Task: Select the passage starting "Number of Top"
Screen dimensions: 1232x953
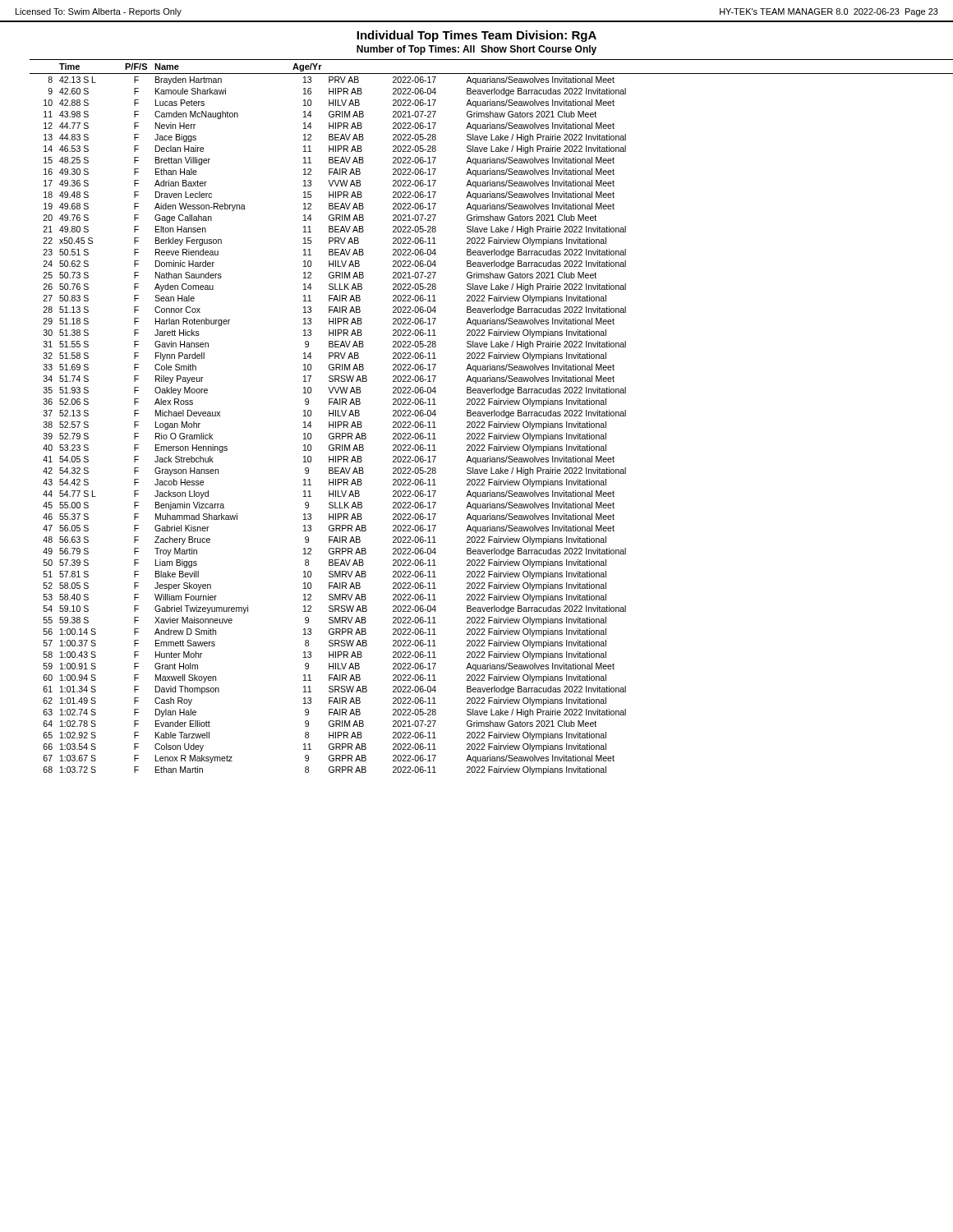Action: click(476, 49)
